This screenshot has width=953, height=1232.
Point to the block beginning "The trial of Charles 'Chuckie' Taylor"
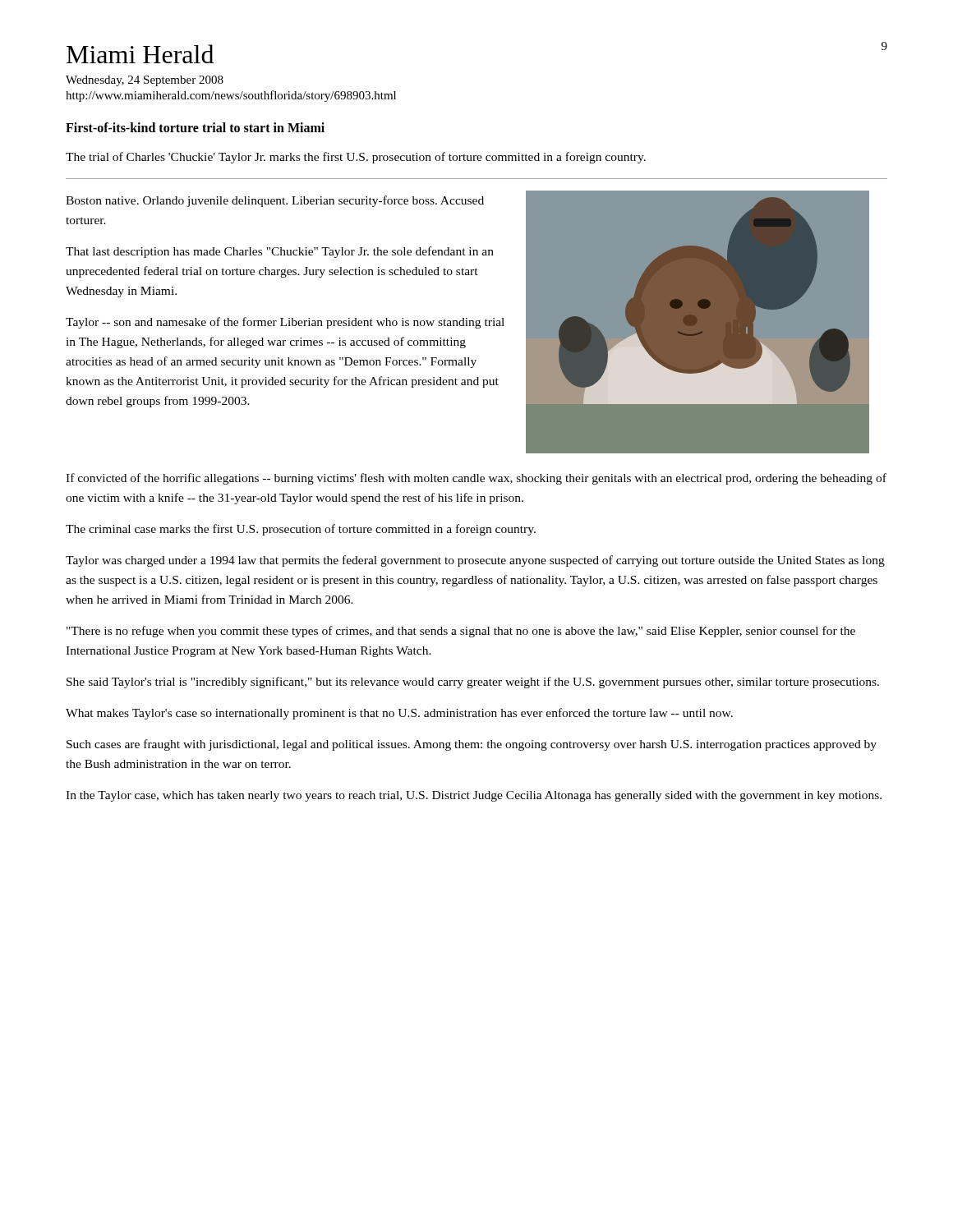[356, 156]
